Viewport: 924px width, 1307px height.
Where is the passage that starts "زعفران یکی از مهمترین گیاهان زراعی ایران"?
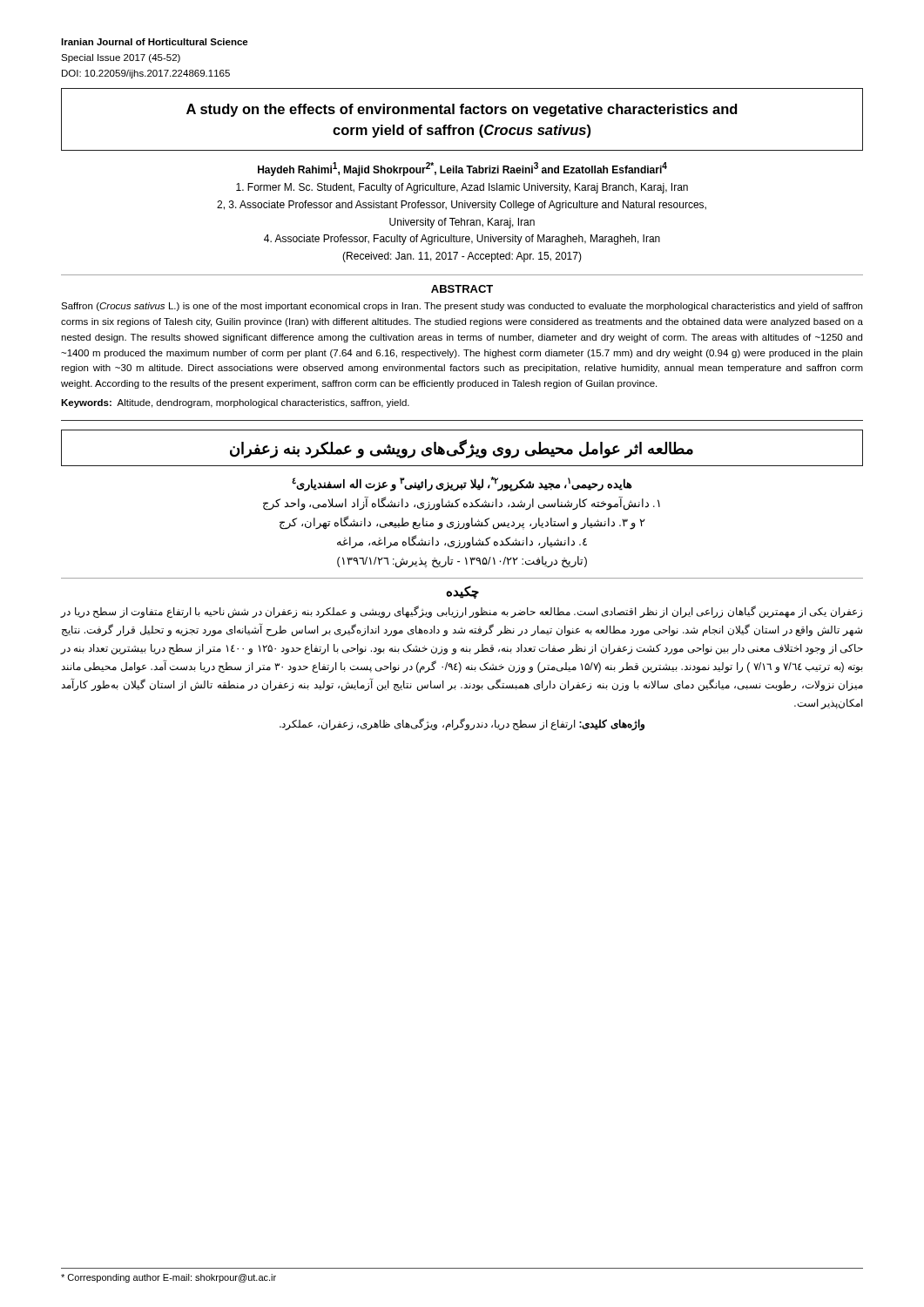click(462, 658)
